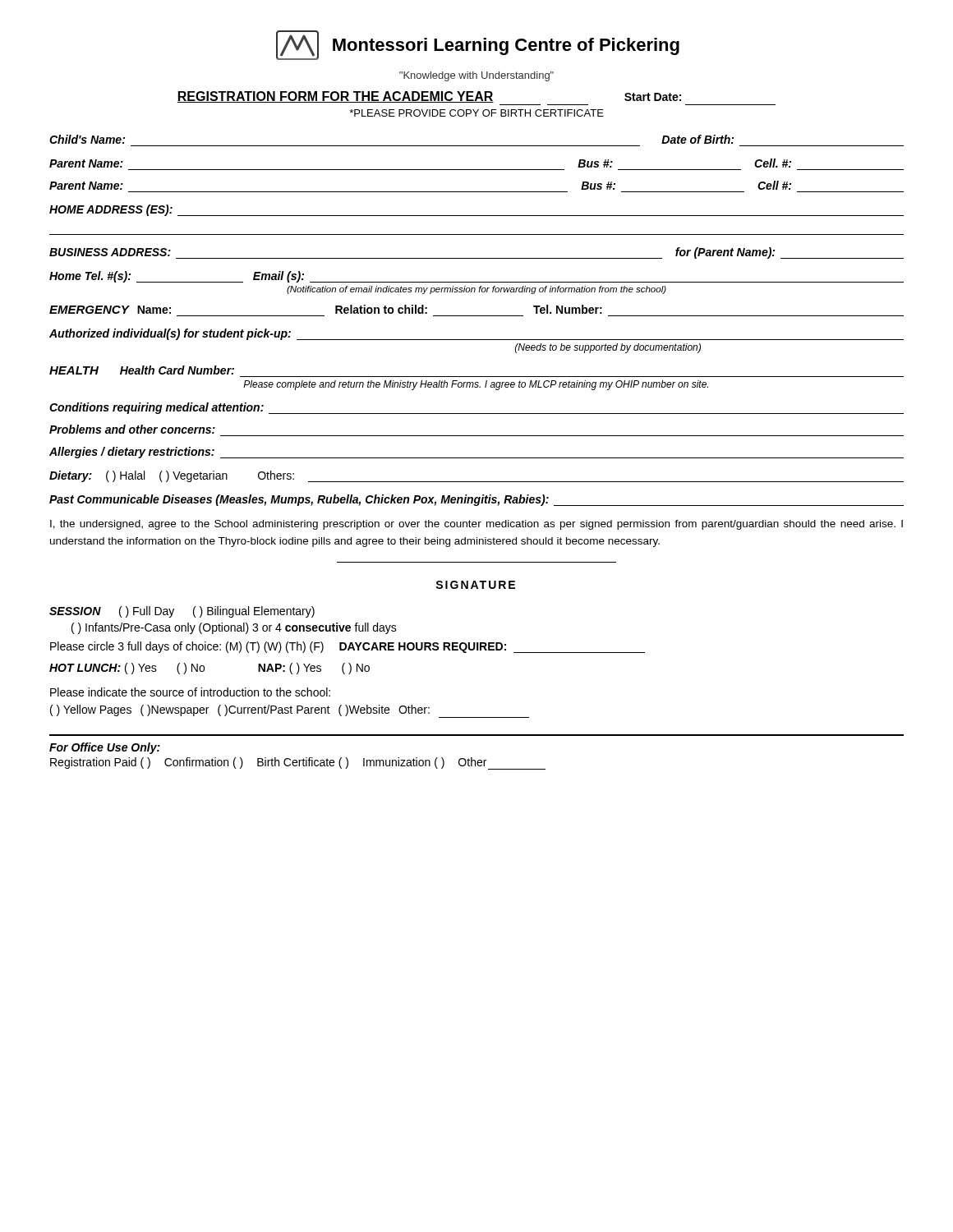The image size is (953, 1232).
Task: Navigate to the block starting "SESSION ( ) Full Day"
Action: click(347, 630)
